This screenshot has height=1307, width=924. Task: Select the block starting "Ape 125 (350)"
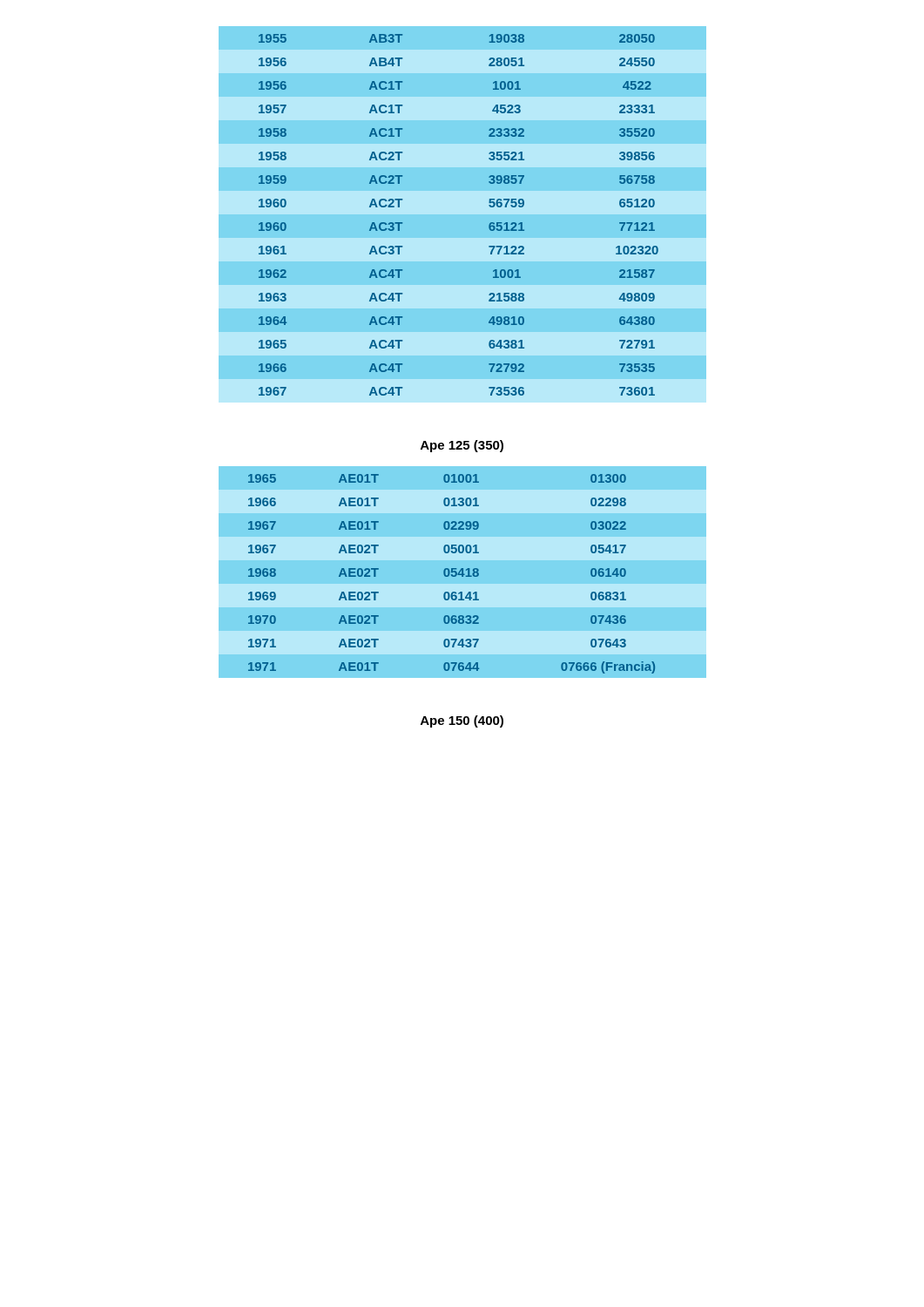tap(462, 445)
